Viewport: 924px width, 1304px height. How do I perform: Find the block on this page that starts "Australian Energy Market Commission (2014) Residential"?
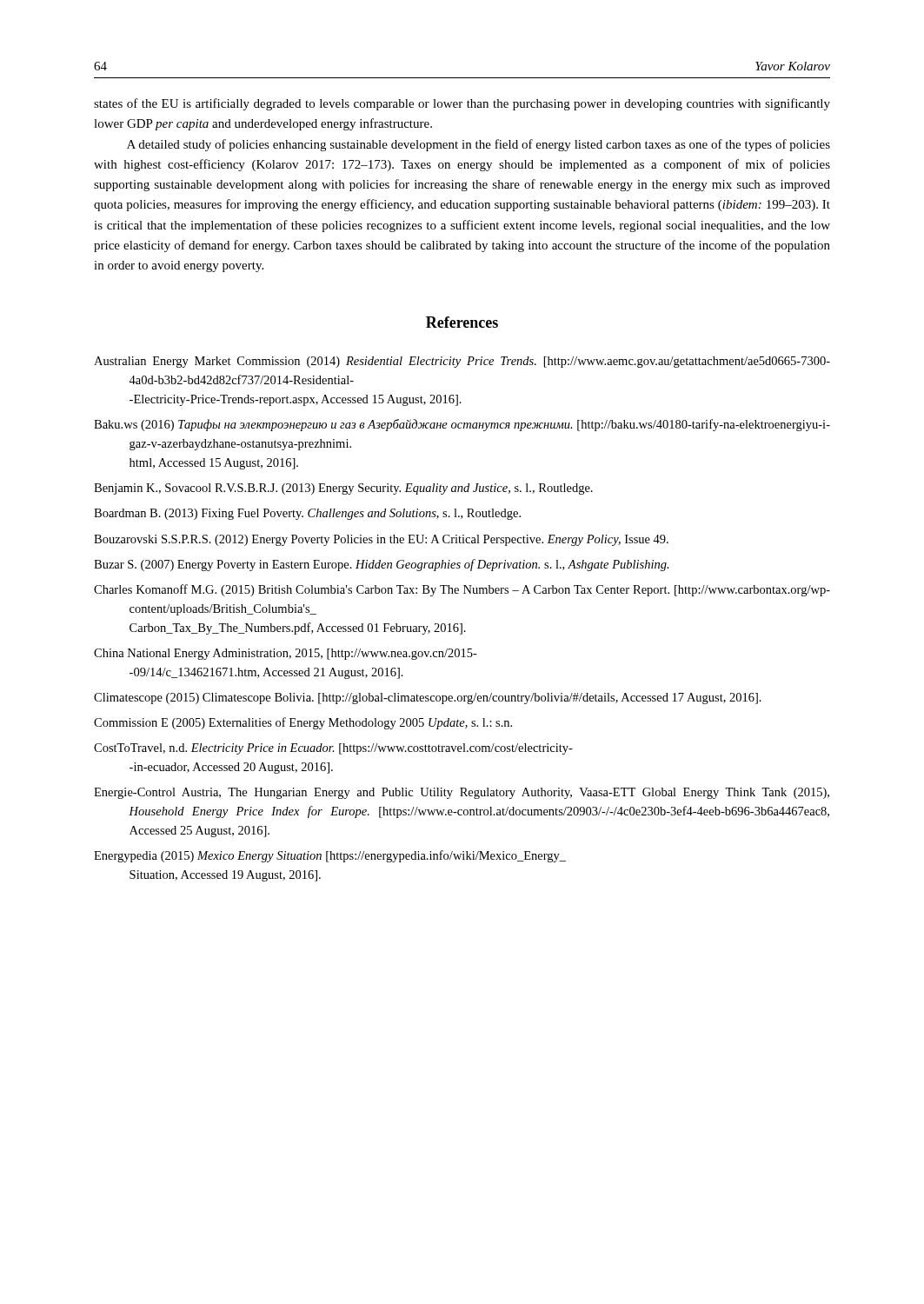click(x=462, y=362)
